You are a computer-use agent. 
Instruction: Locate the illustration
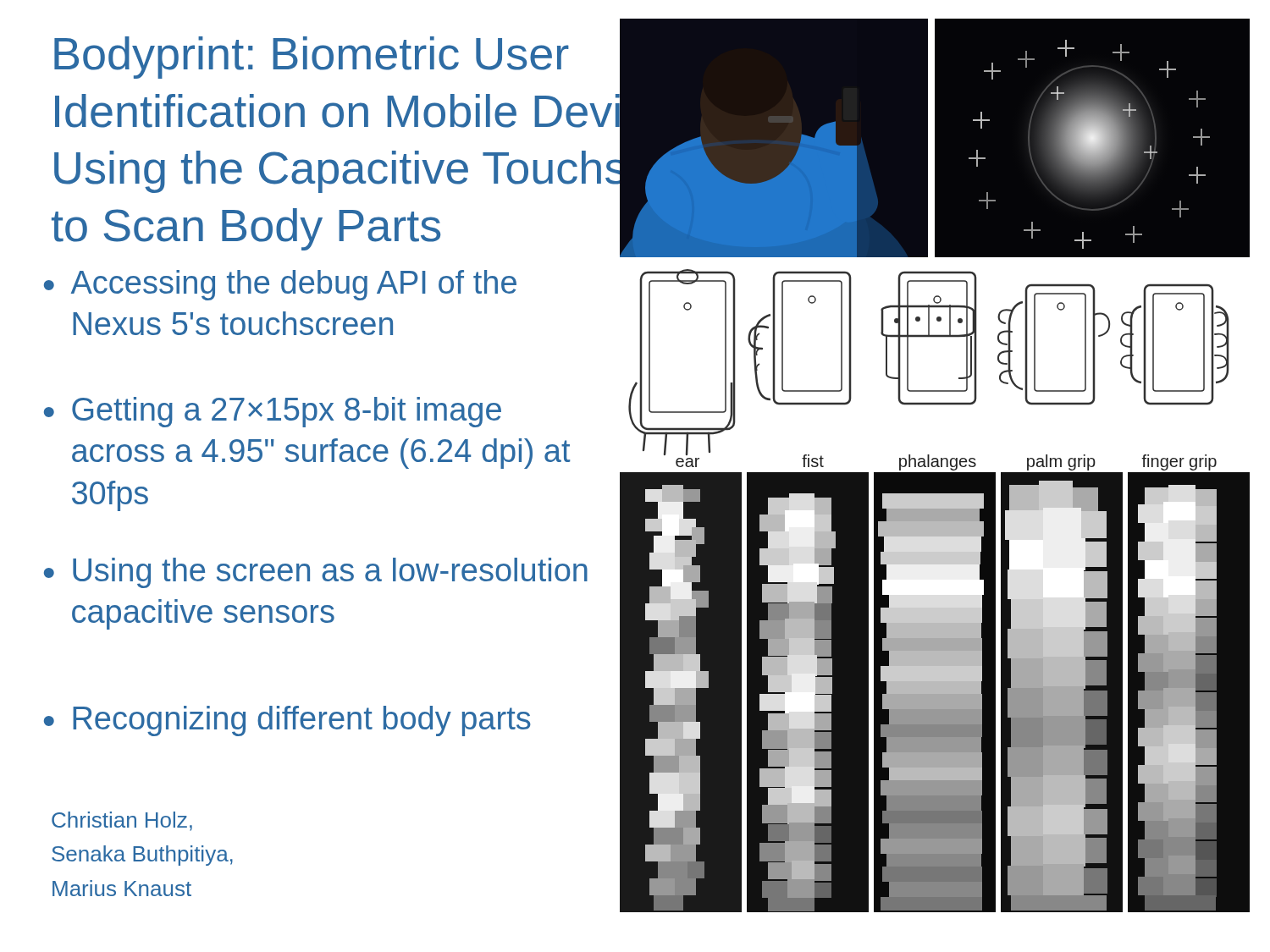[935, 368]
